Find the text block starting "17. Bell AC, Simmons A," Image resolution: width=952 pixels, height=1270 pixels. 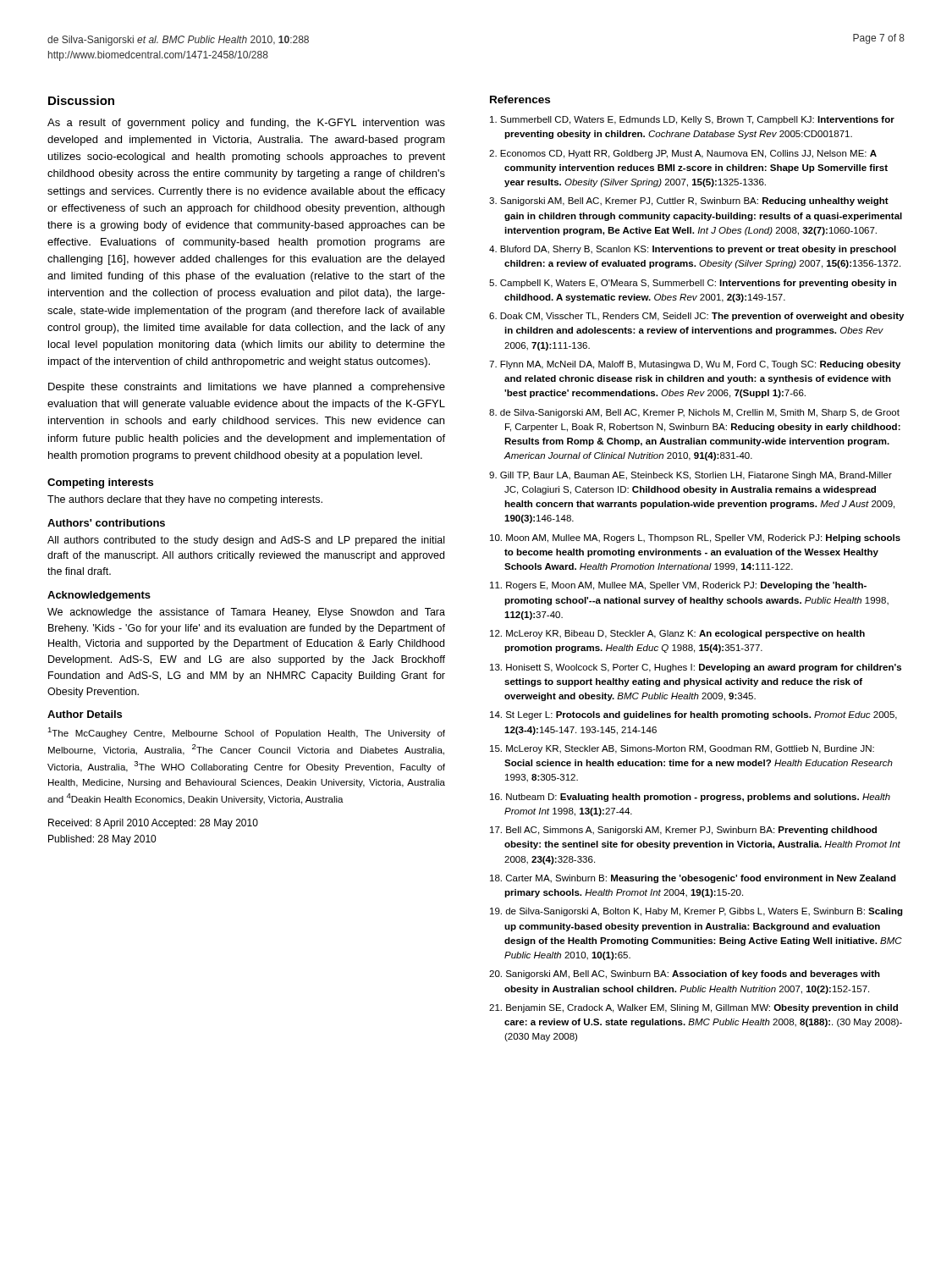(695, 844)
